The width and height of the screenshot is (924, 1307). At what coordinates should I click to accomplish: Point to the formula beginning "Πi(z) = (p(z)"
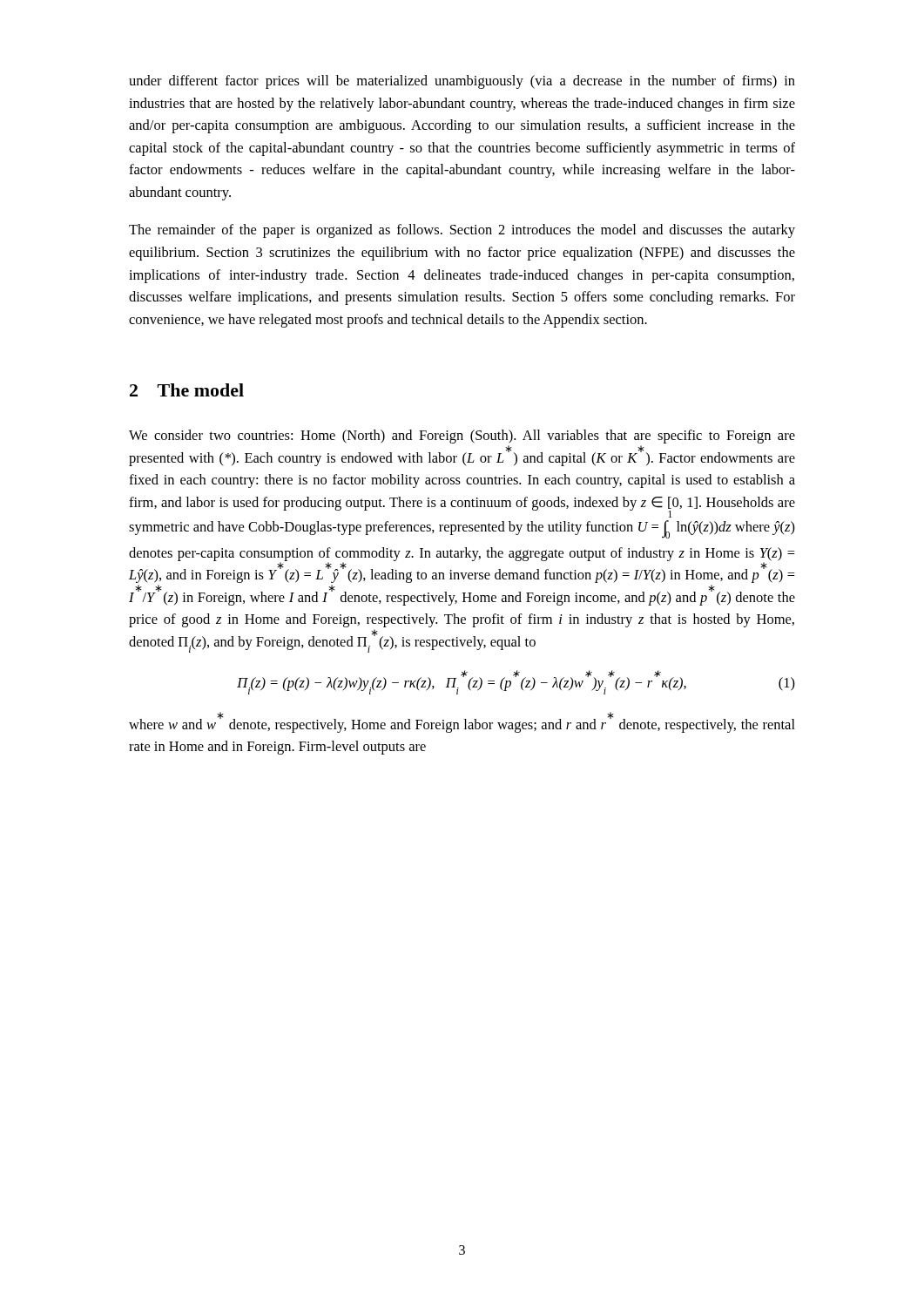coord(462,683)
